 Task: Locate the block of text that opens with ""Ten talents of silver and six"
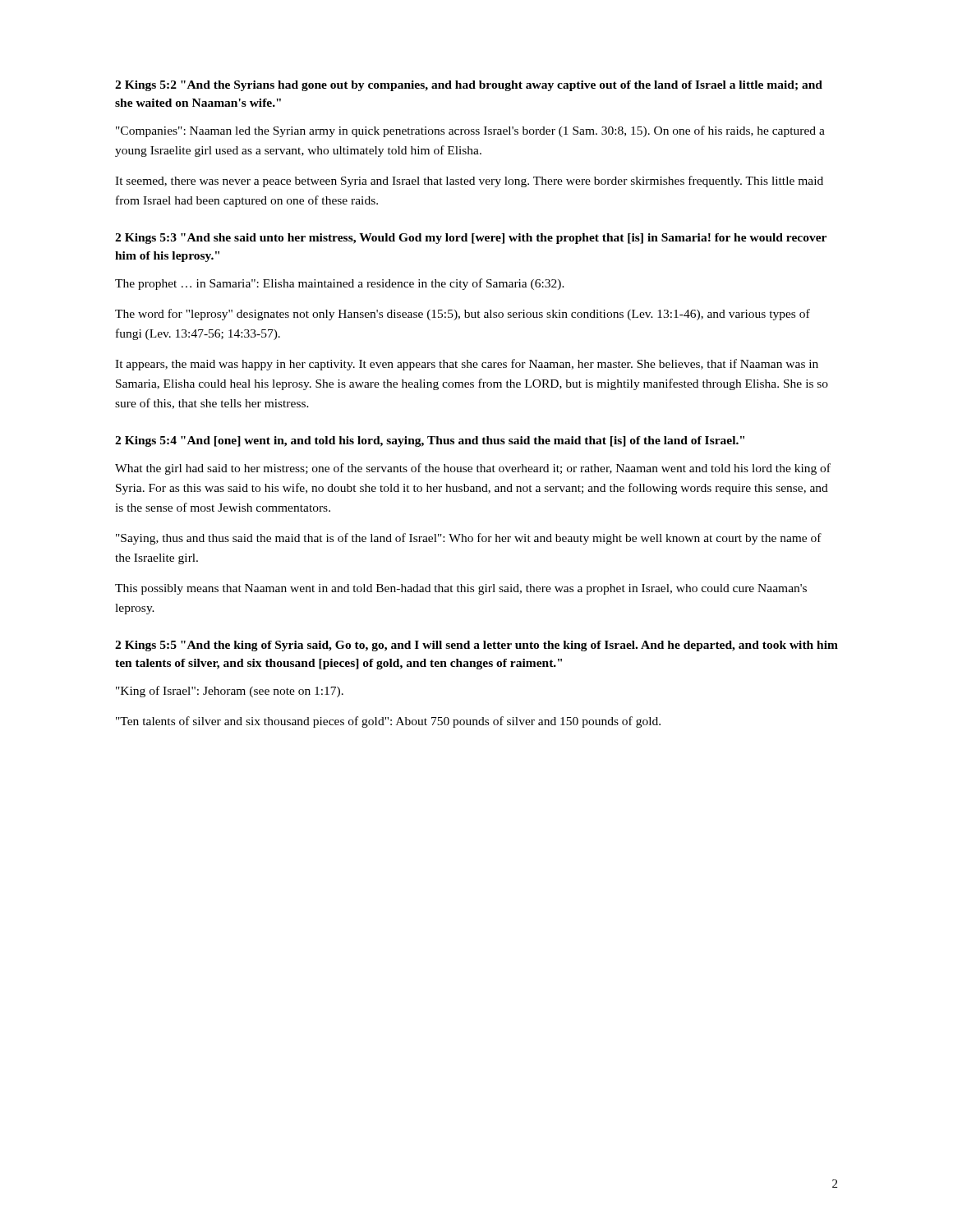tap(388, 720)
